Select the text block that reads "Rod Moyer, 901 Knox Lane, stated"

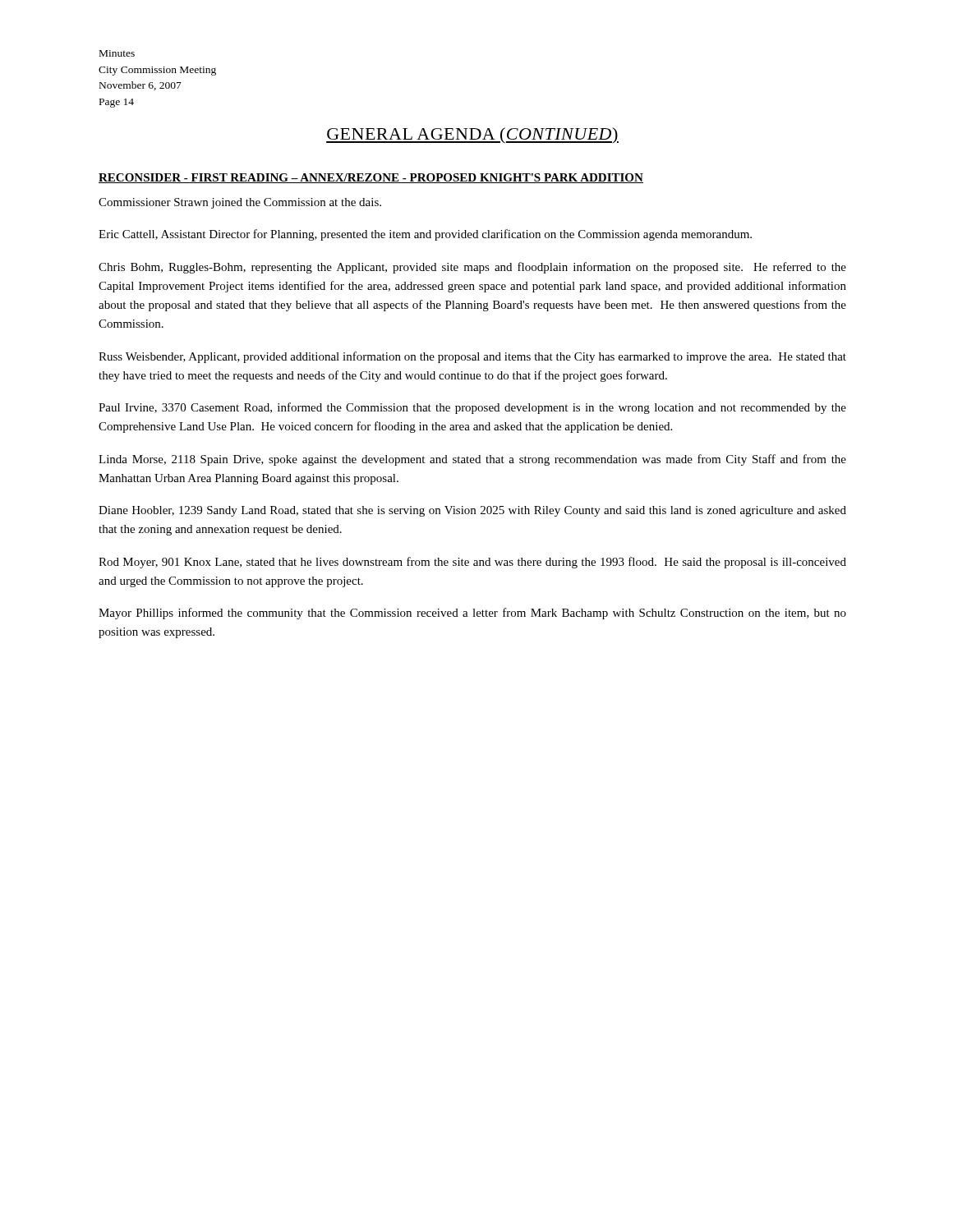[472, 571]
